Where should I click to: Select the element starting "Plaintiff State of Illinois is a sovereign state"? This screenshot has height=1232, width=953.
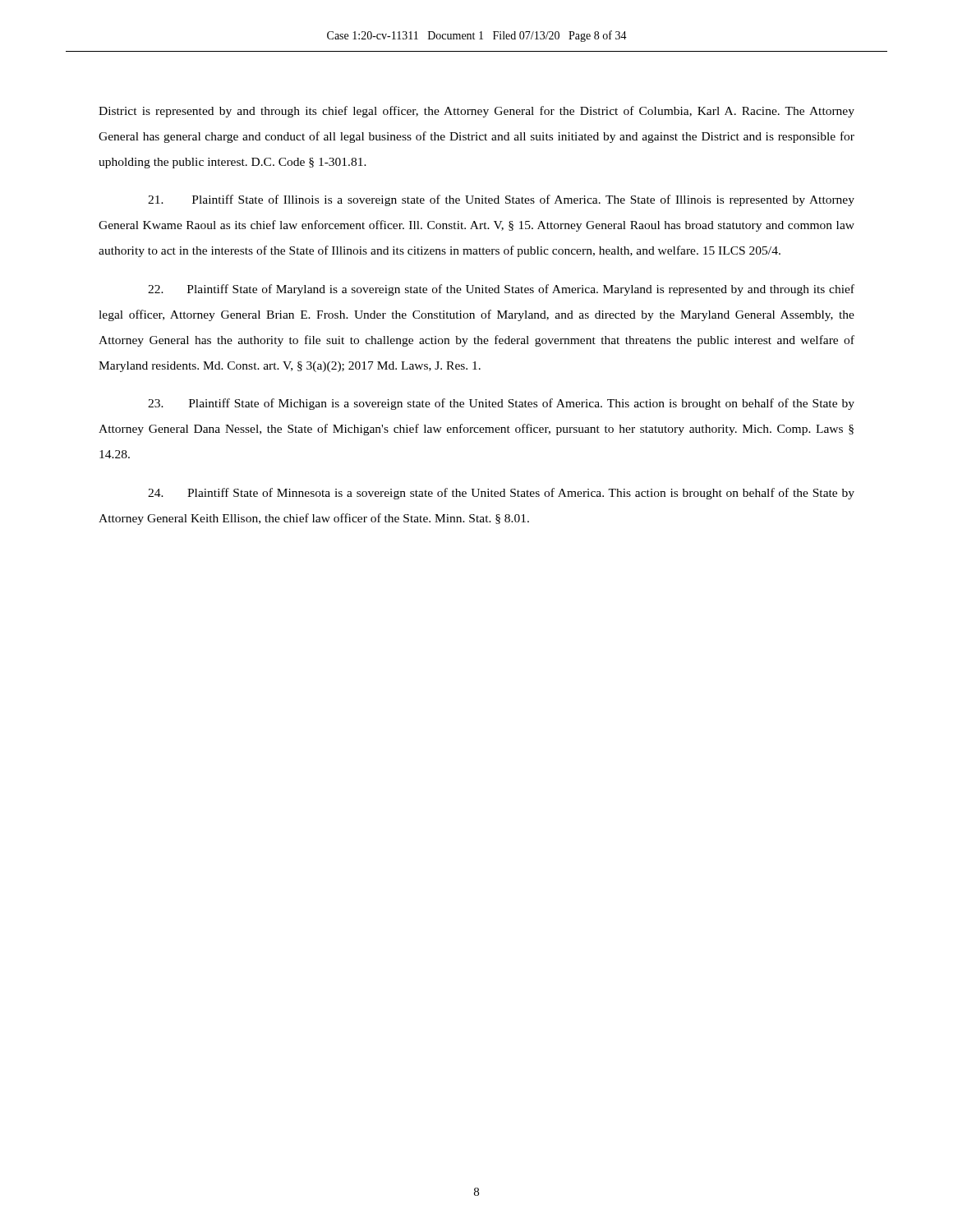tap(476, 225)
